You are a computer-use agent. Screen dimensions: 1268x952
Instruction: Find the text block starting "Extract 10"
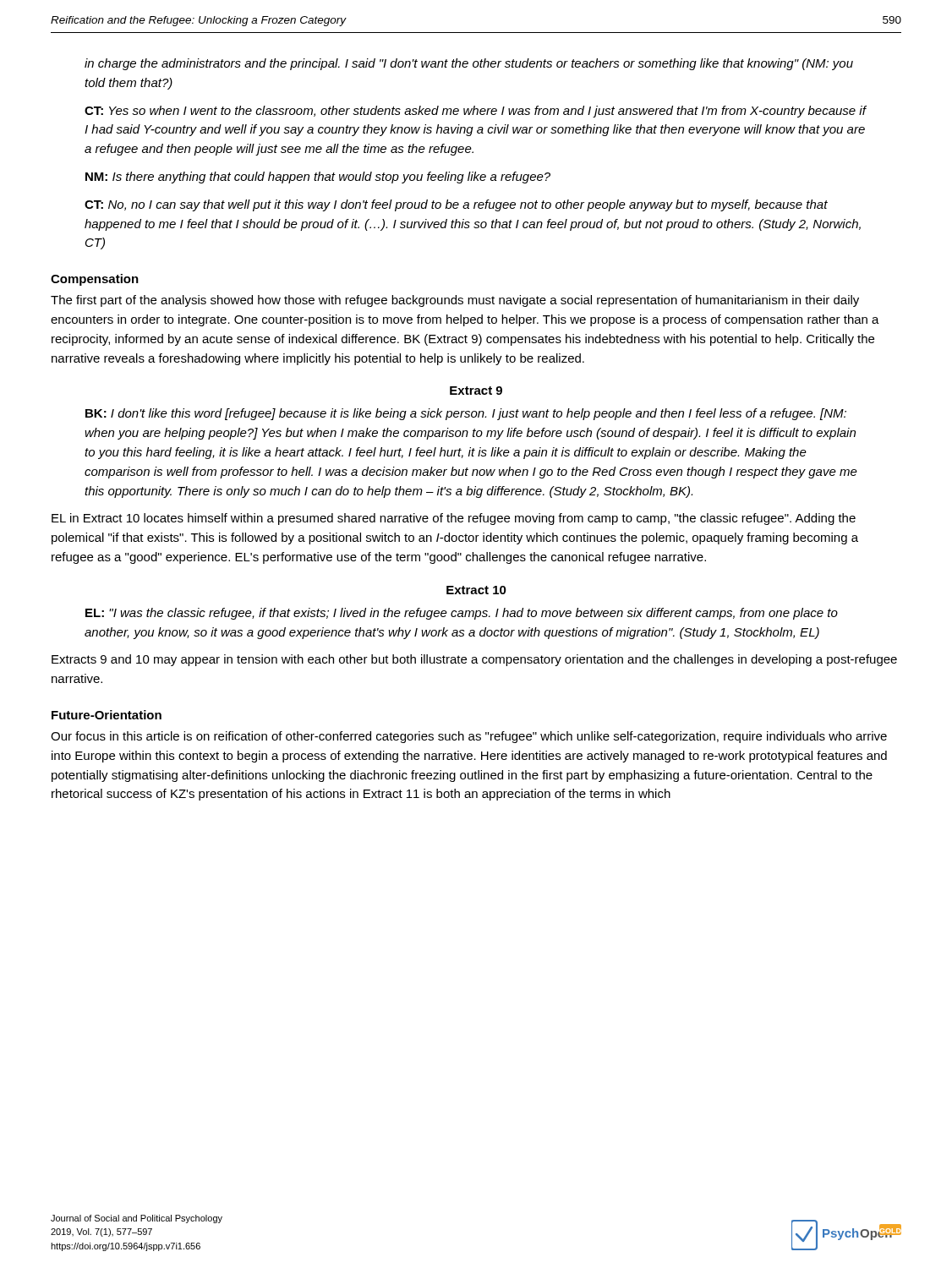476,589
